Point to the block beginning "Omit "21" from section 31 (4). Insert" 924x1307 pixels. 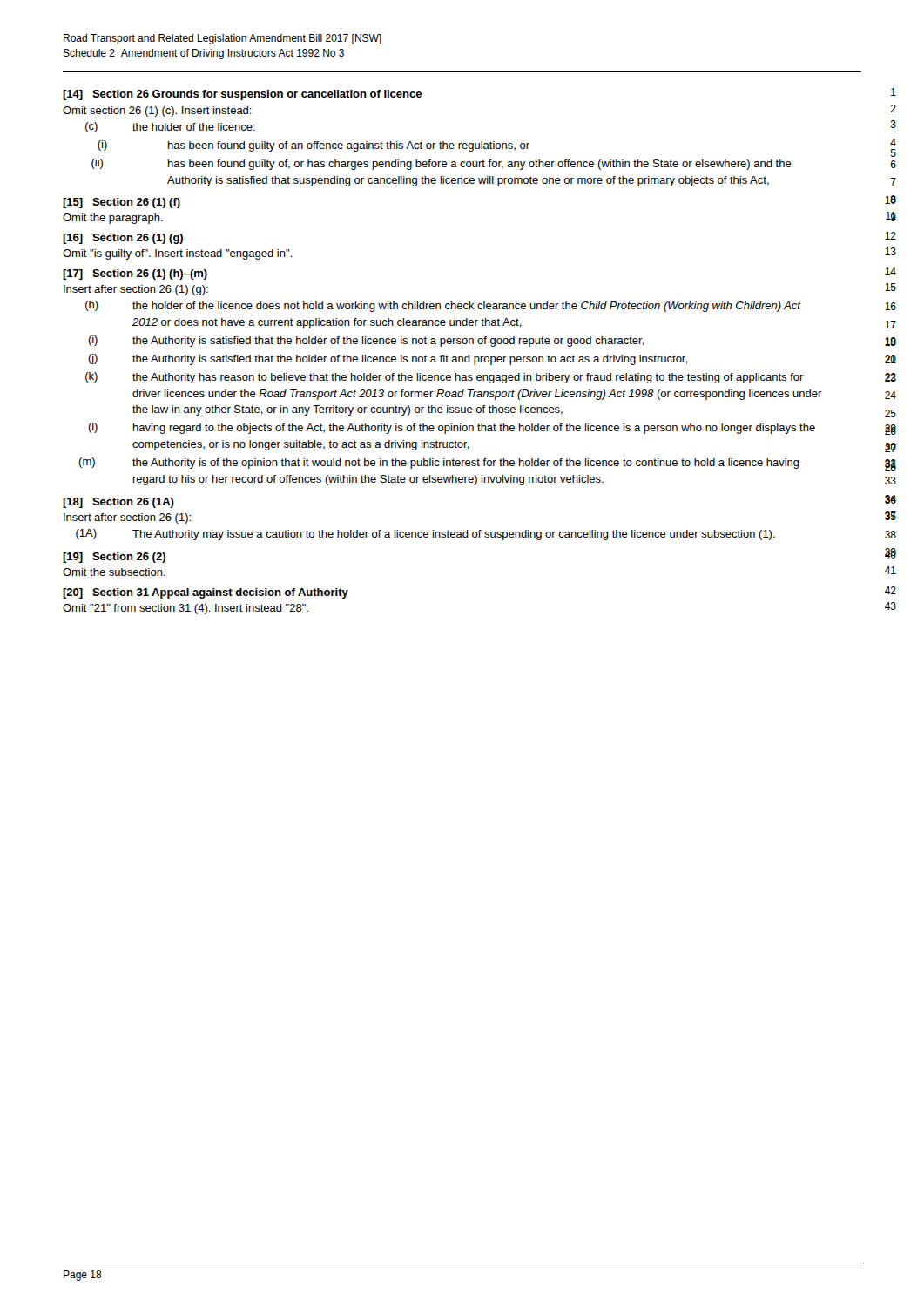click(185, 609)
